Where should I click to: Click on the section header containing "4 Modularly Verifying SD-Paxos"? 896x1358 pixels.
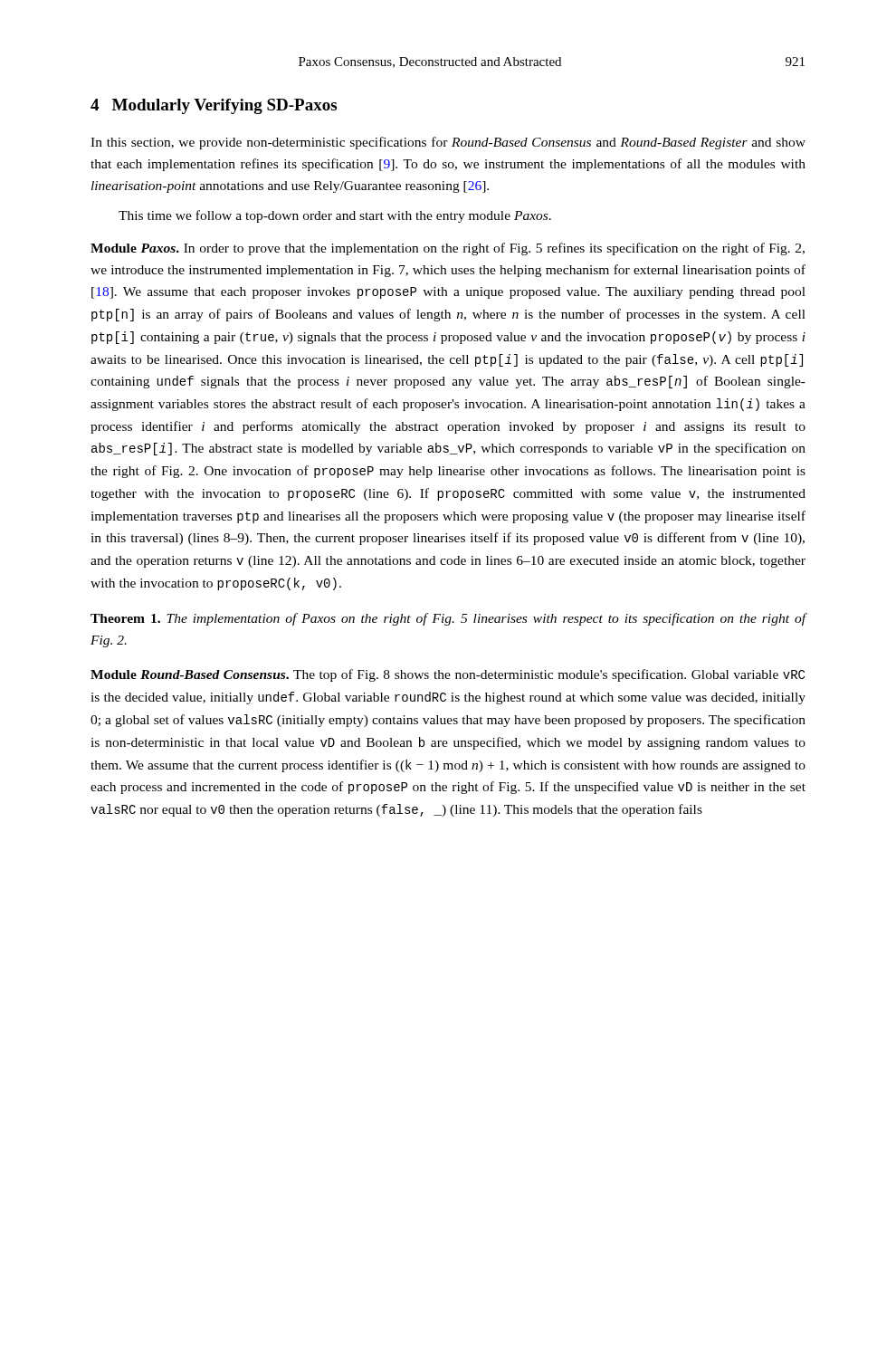214,105
